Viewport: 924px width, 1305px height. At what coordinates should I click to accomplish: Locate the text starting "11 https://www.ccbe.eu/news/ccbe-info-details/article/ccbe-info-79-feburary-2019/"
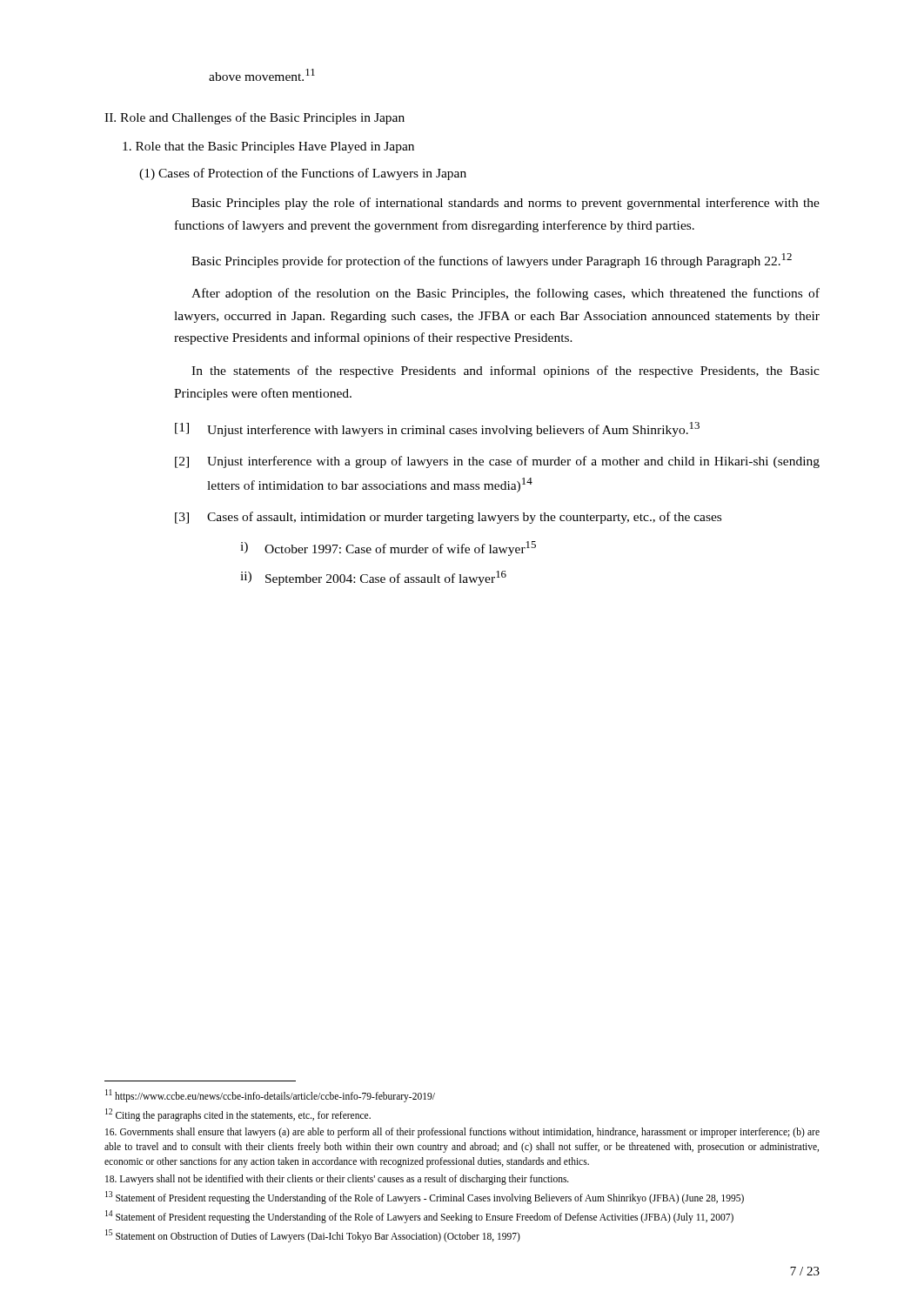270,1094
